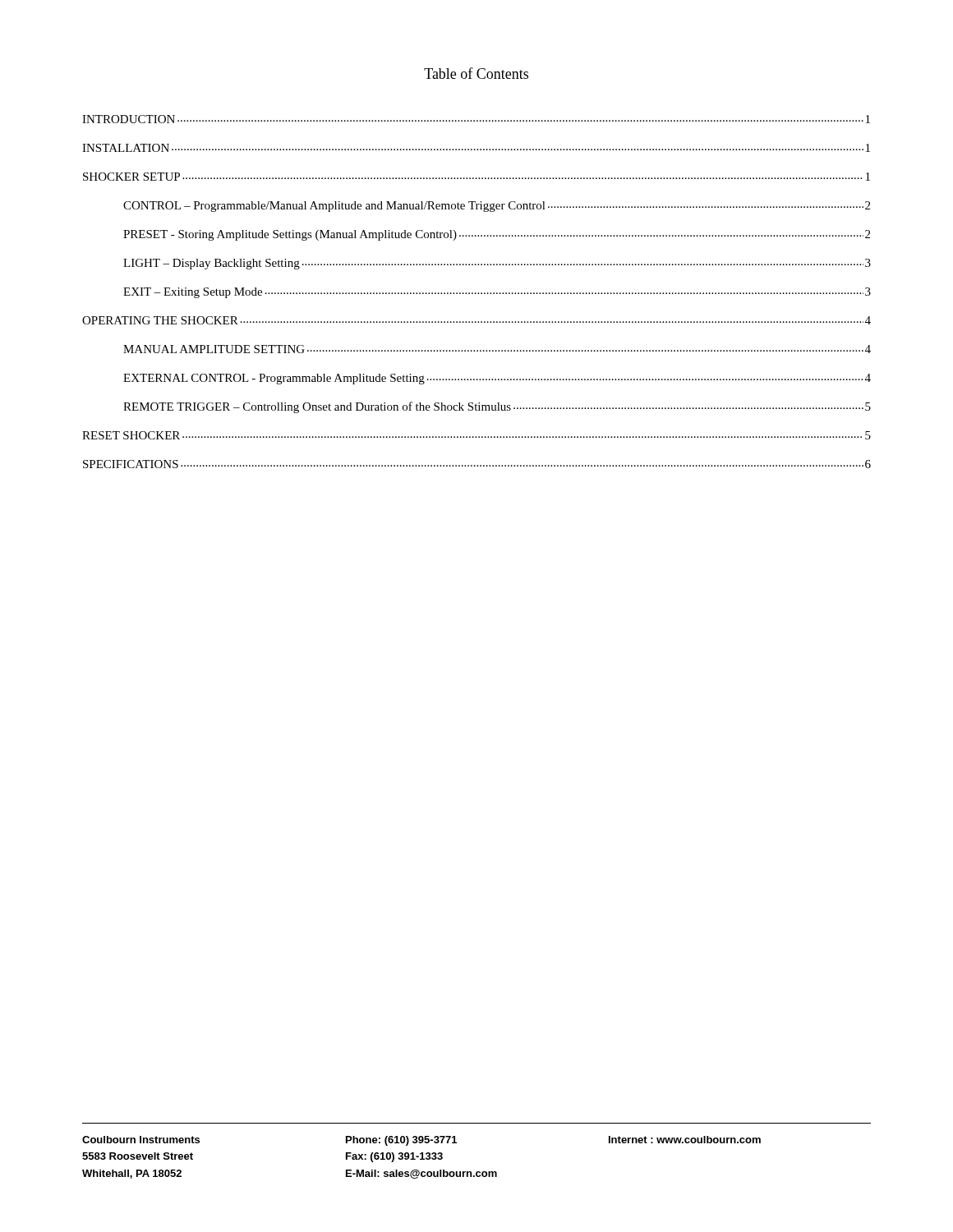The height and width of the screenshot is (1232, 953).
Task: Point to the text starting "OPERATING THE SHOCKER 4"
Action: click(476, 321)
